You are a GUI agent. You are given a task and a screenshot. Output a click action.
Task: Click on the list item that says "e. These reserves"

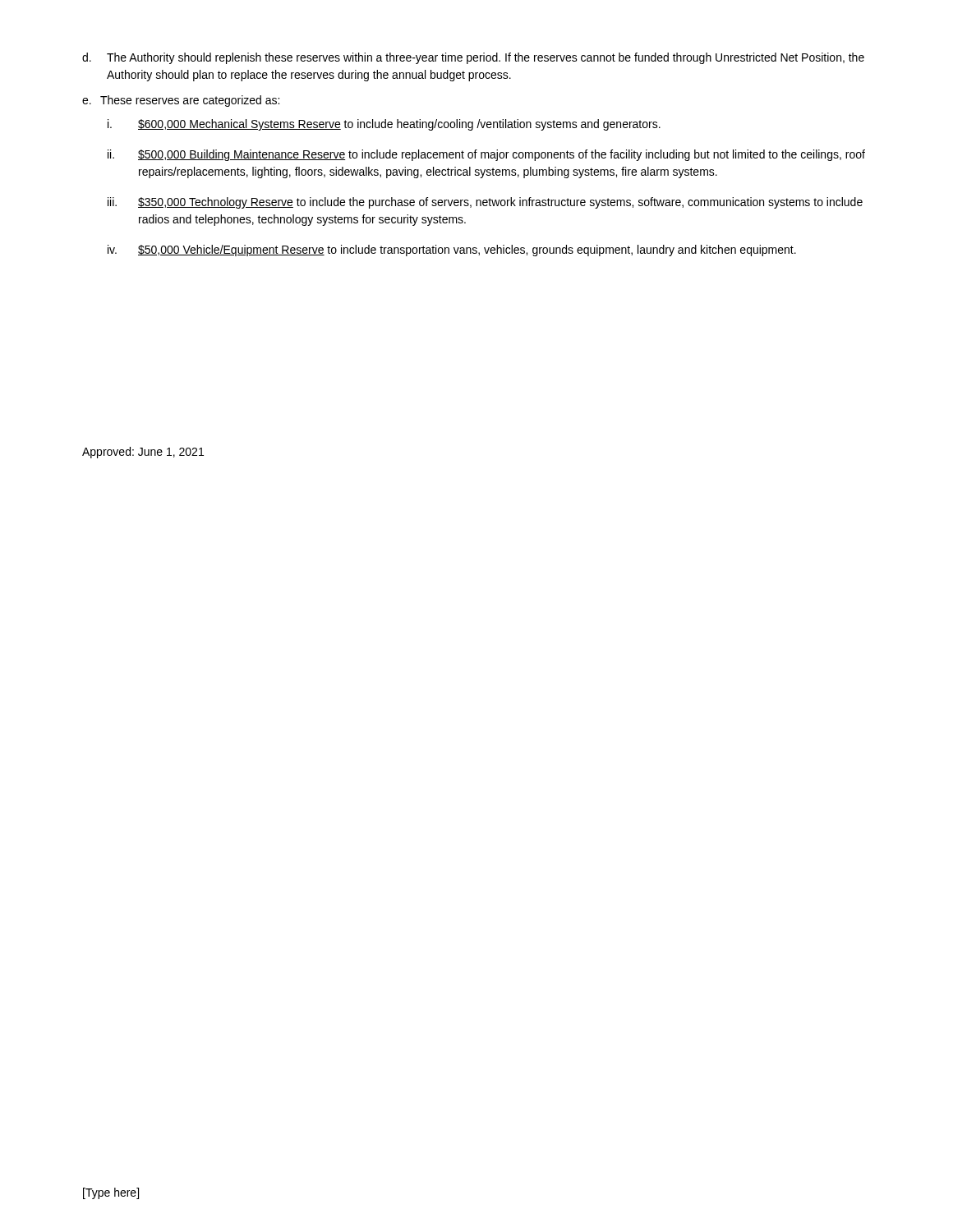(181, 101)
